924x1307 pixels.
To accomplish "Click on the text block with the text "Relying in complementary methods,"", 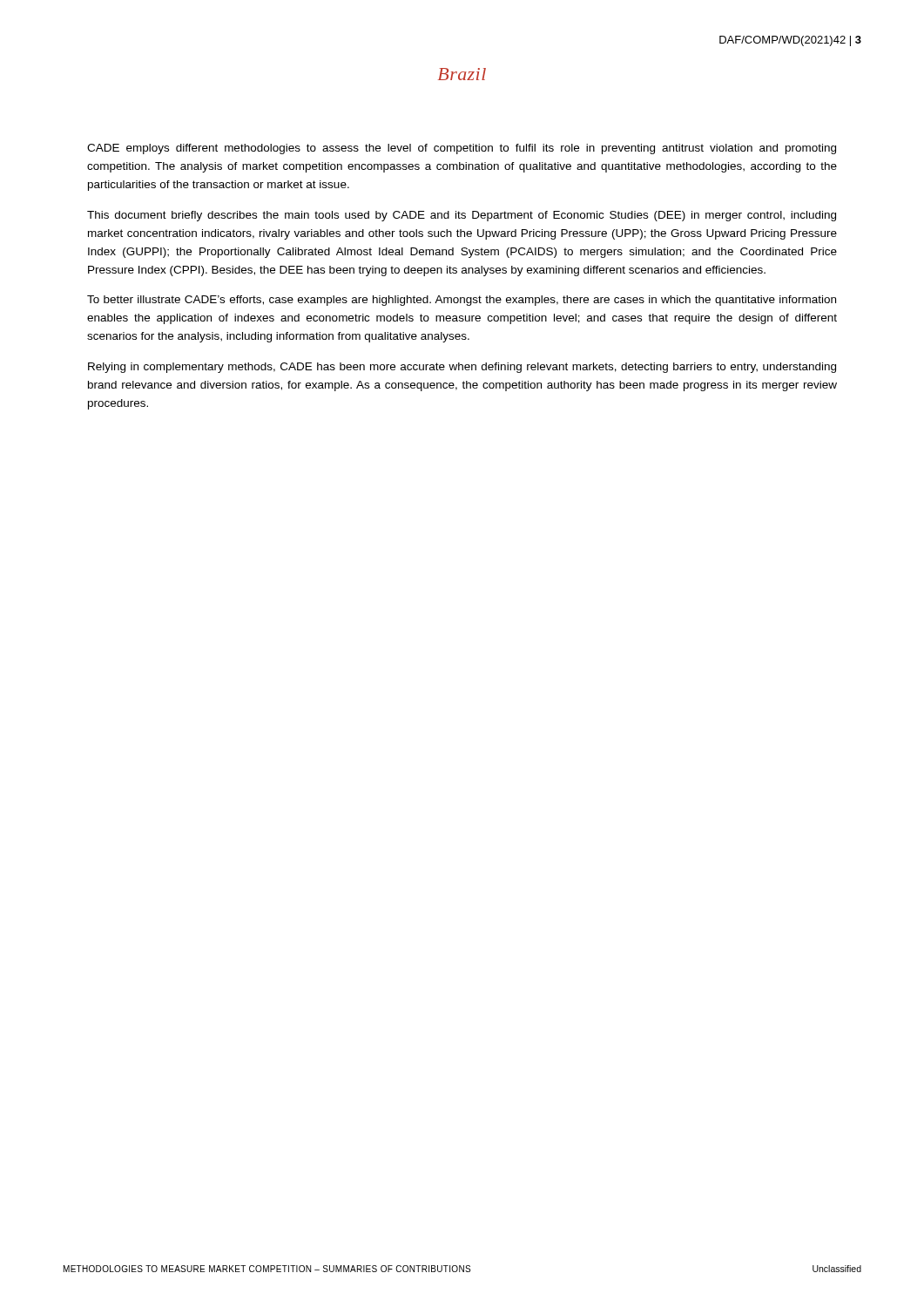I will coord(462,386).
